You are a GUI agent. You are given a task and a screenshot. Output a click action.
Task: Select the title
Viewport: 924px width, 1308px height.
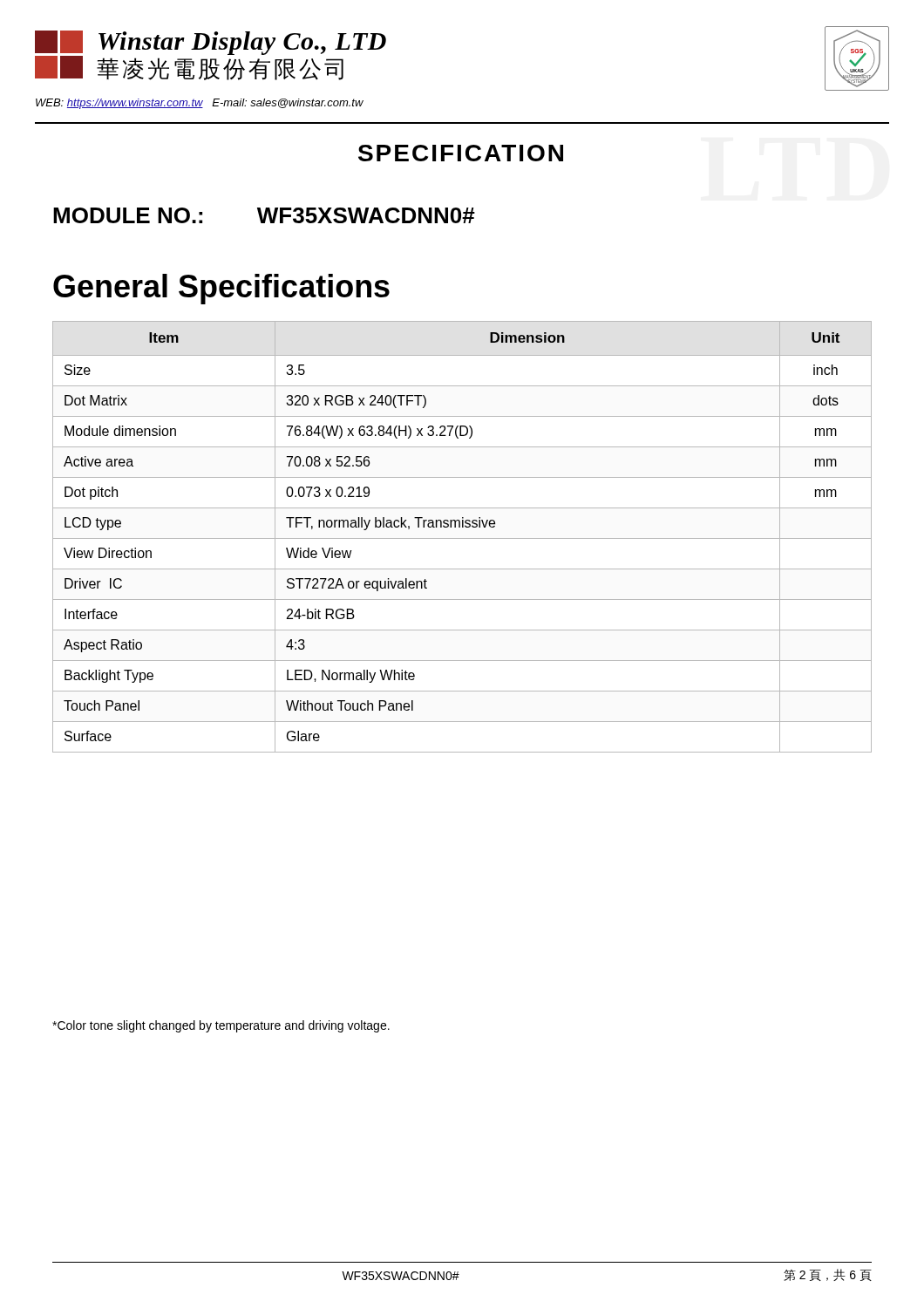pyautogui.click(x=462, y=153)
